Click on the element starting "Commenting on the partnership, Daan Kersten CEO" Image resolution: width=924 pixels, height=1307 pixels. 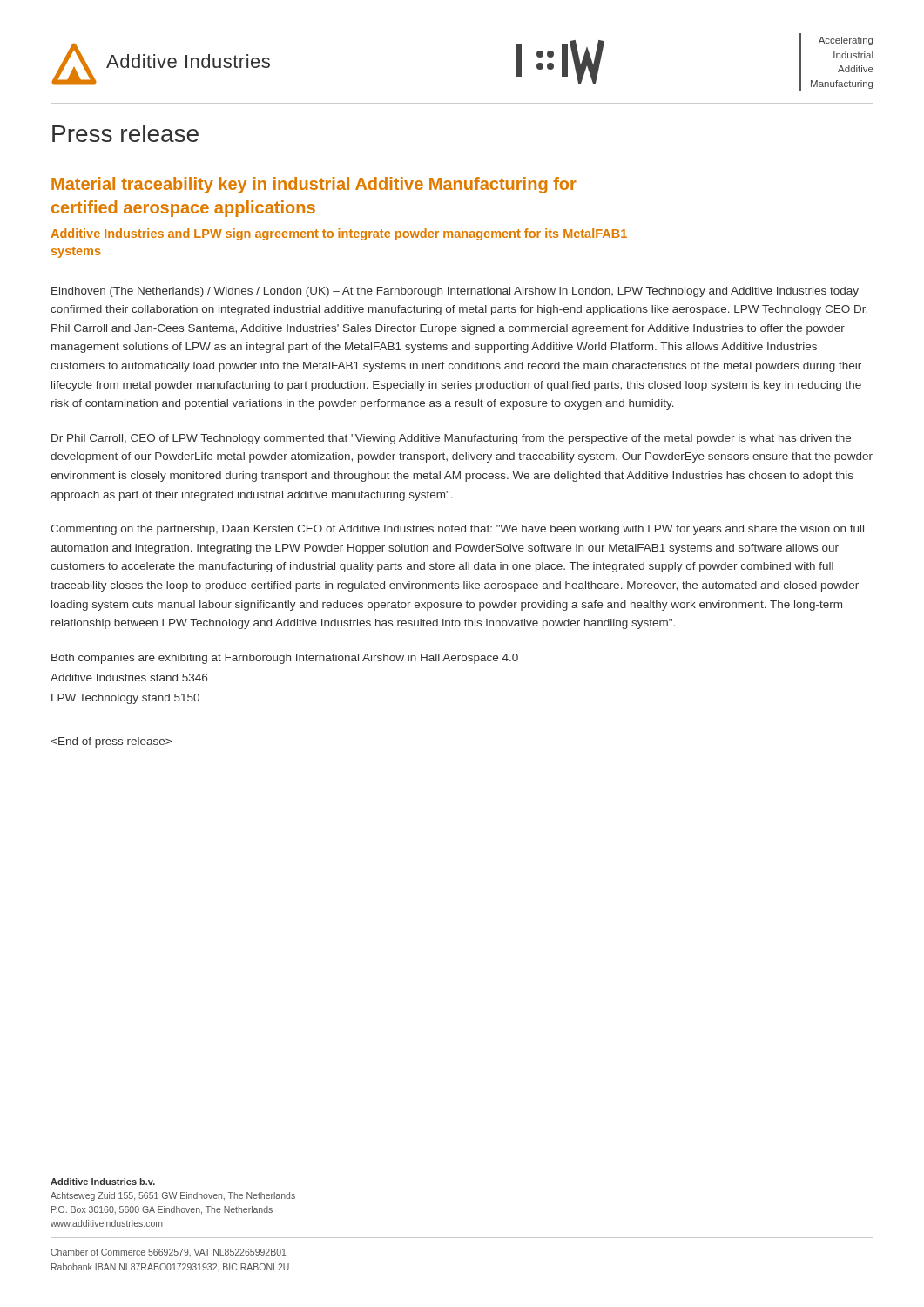[x=458, y=576]
